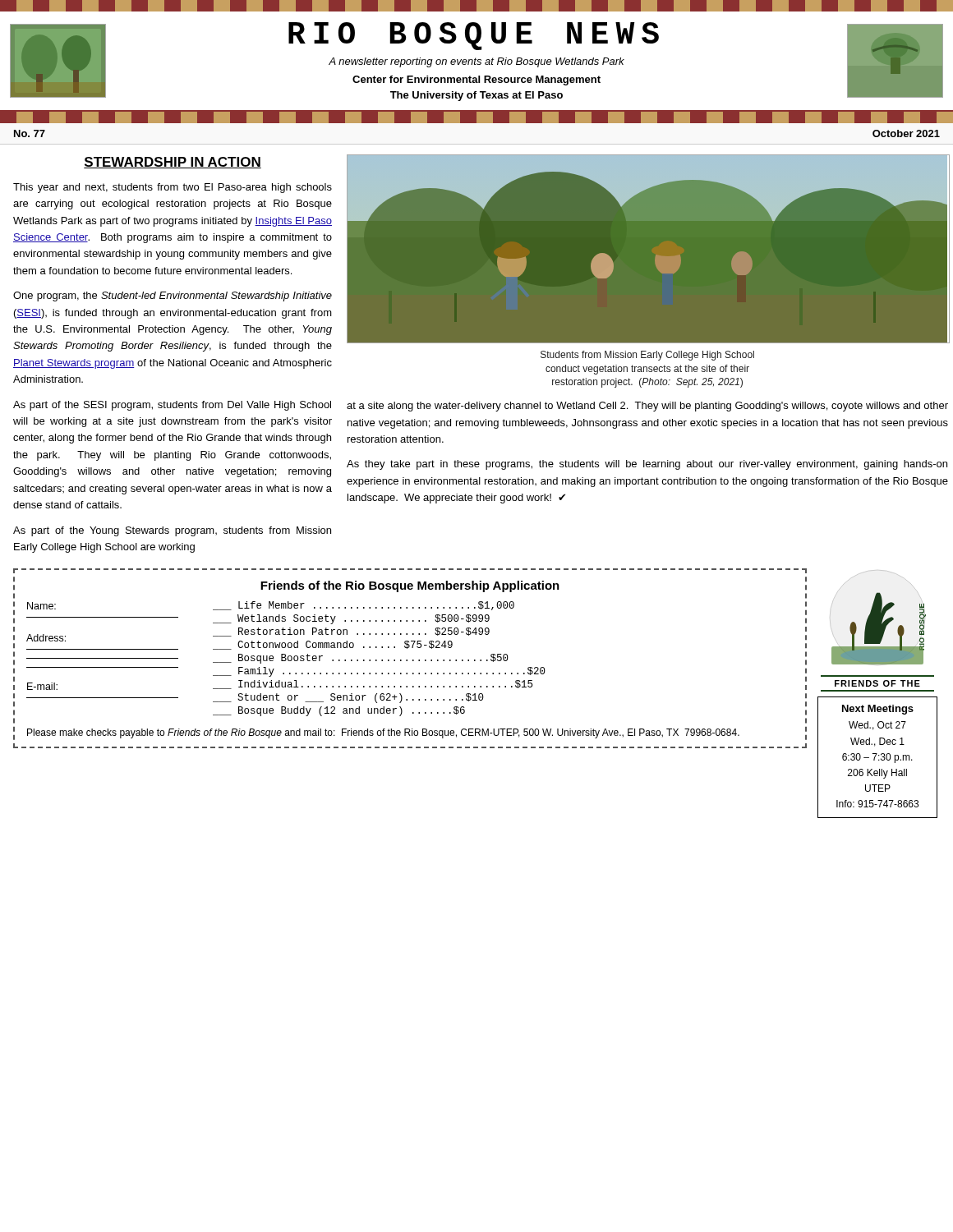Find the text block starting "STEWARDSHIP IN ACTION"
The width and height of the screenshot is (953, 1232).
[173, 162]
